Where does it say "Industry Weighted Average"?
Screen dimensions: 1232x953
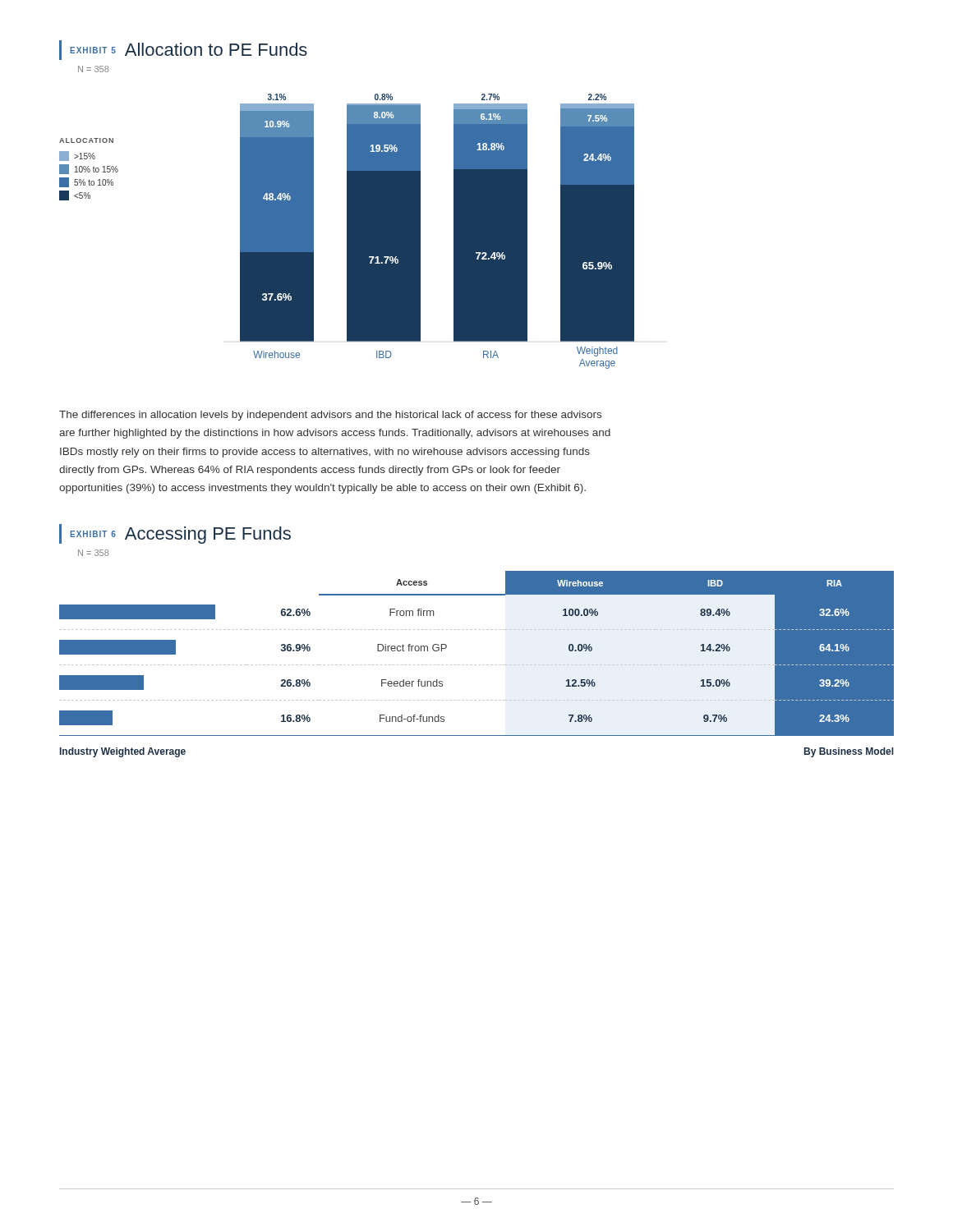coord(123,752)
